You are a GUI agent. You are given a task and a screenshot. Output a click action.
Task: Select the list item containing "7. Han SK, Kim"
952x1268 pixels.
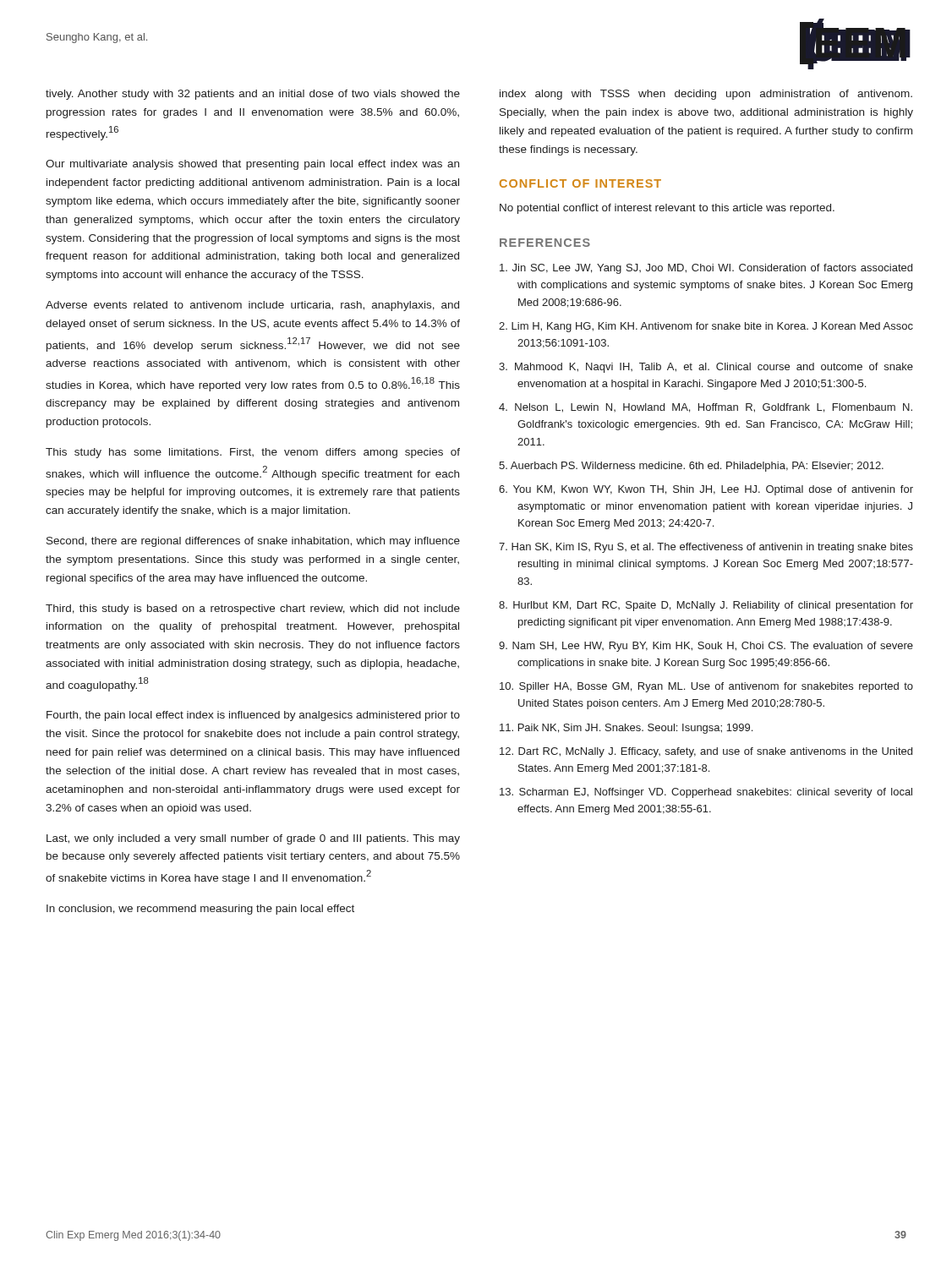pos(706,564)
